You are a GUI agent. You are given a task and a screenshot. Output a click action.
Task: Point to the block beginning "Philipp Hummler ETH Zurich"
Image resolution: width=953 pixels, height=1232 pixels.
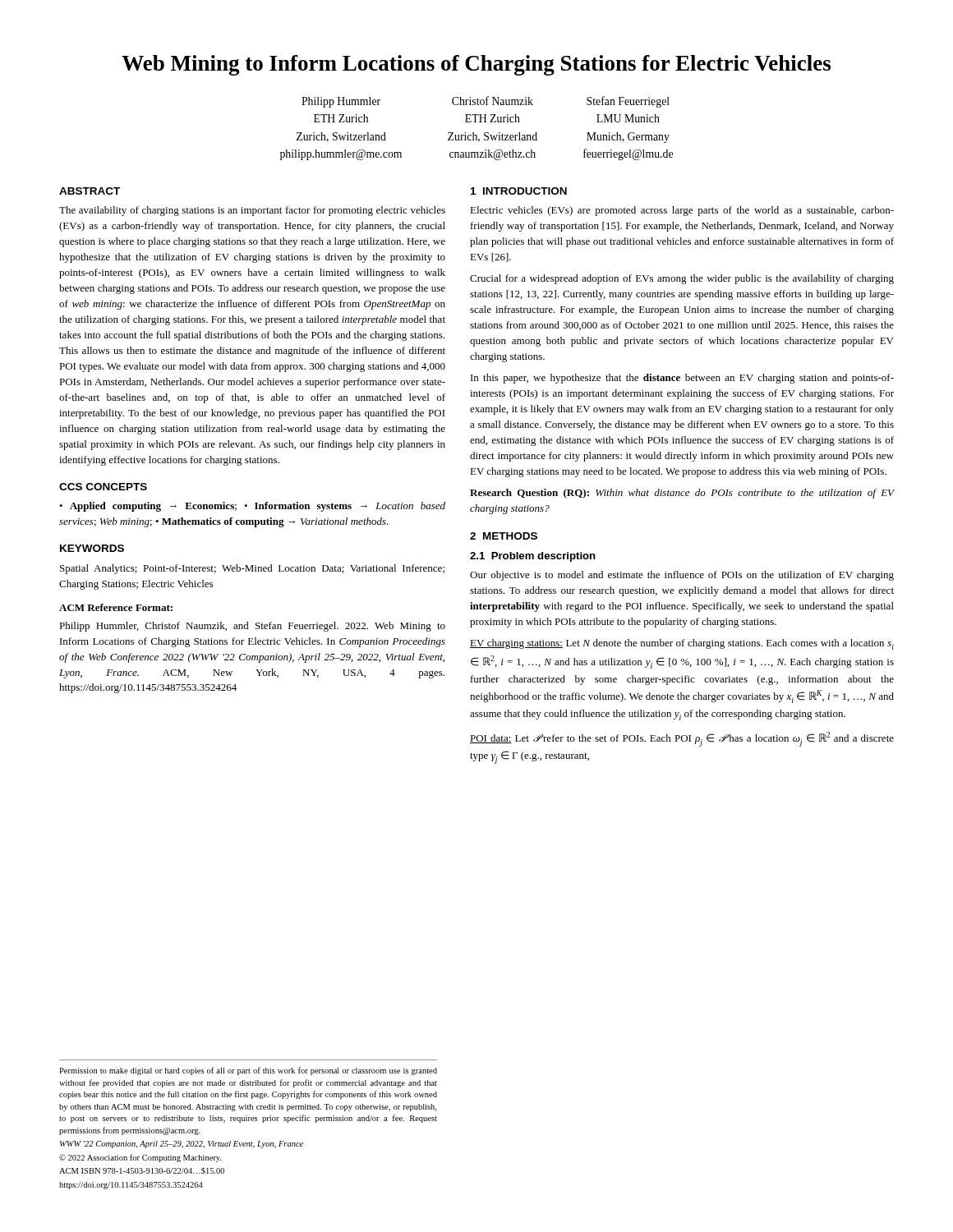pos(341,128)
